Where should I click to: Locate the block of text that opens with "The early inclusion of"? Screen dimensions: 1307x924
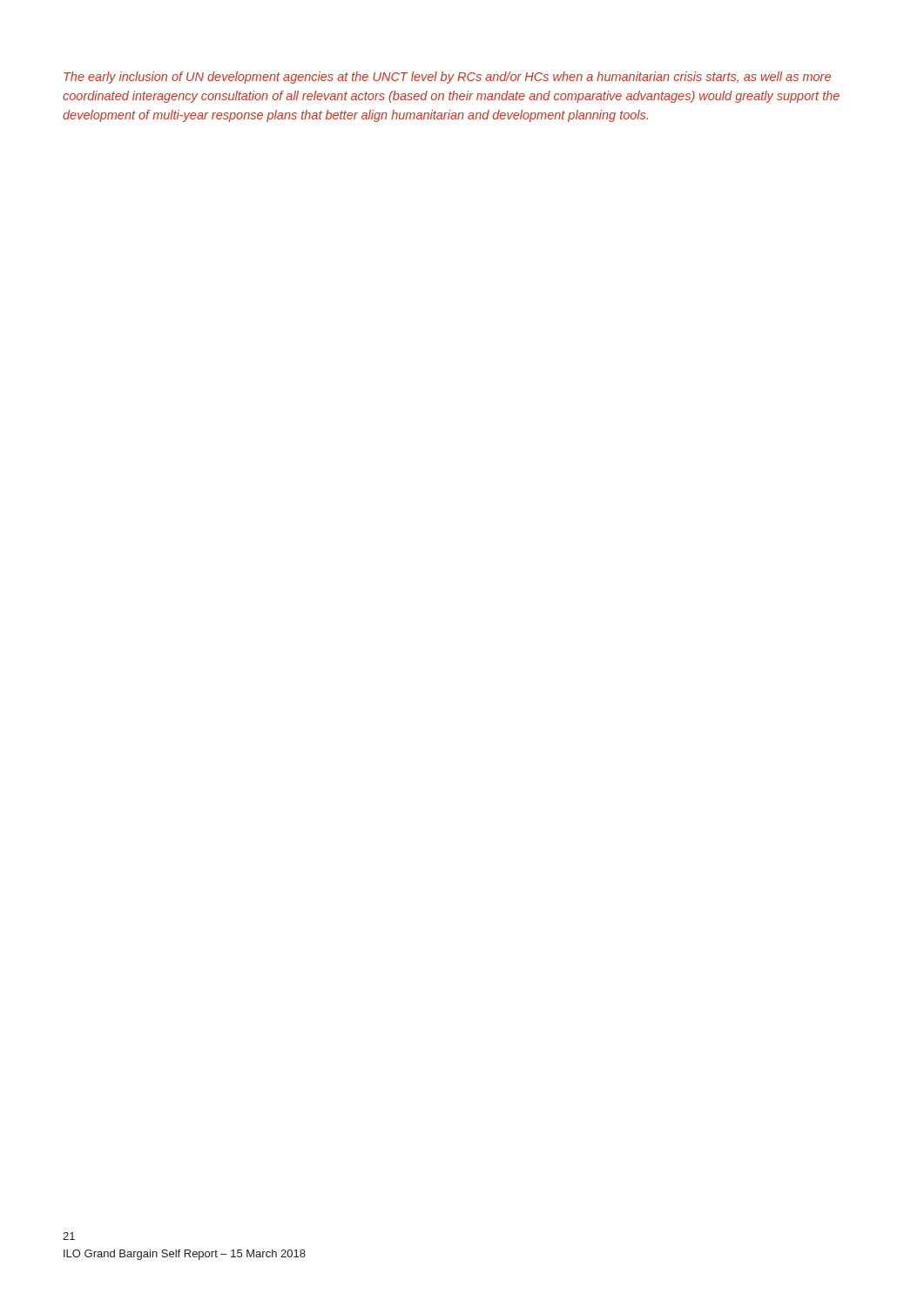pyautogui.click(x=462, y=96)
